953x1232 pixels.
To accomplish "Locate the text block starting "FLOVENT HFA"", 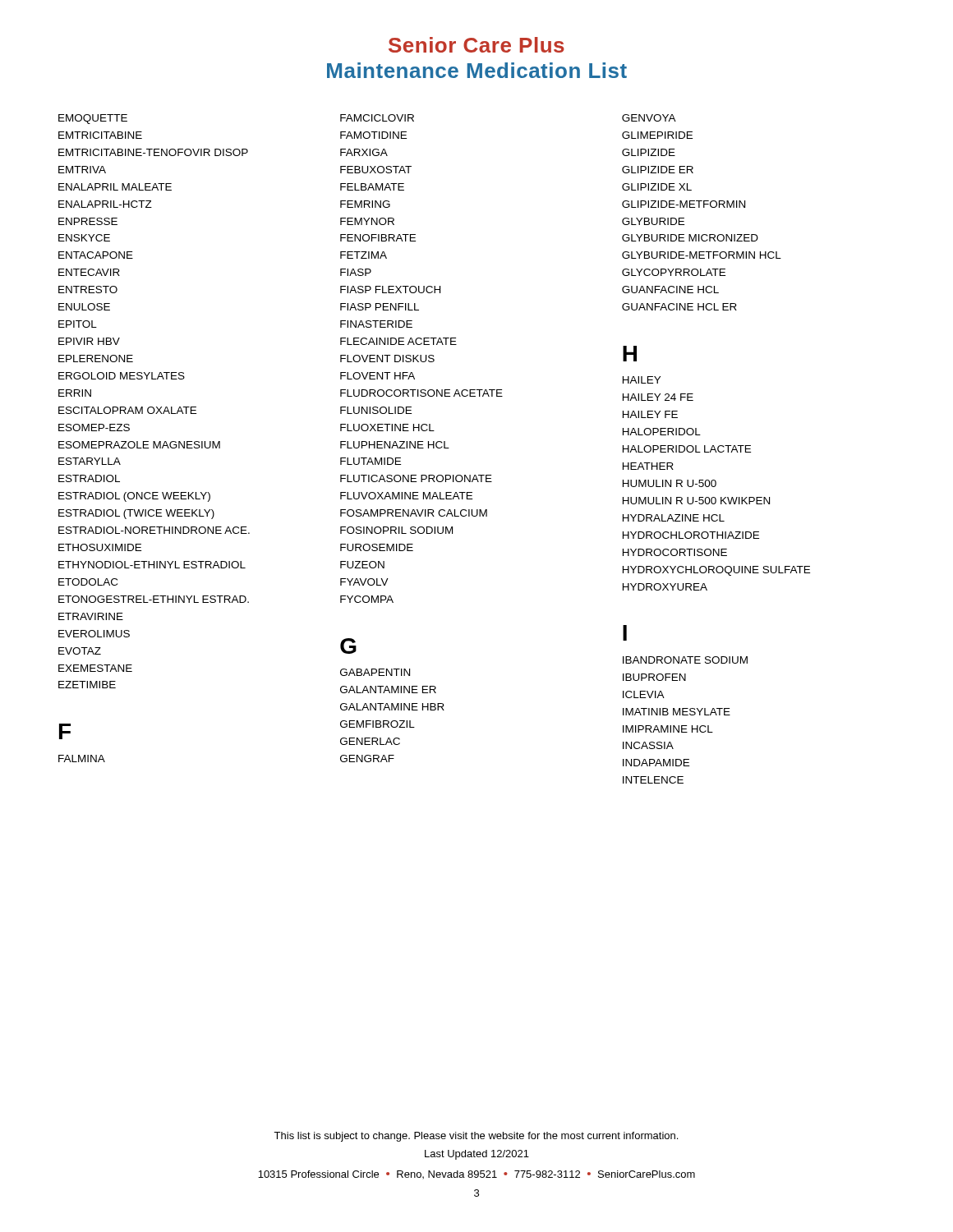I will (x=377, y=376).
